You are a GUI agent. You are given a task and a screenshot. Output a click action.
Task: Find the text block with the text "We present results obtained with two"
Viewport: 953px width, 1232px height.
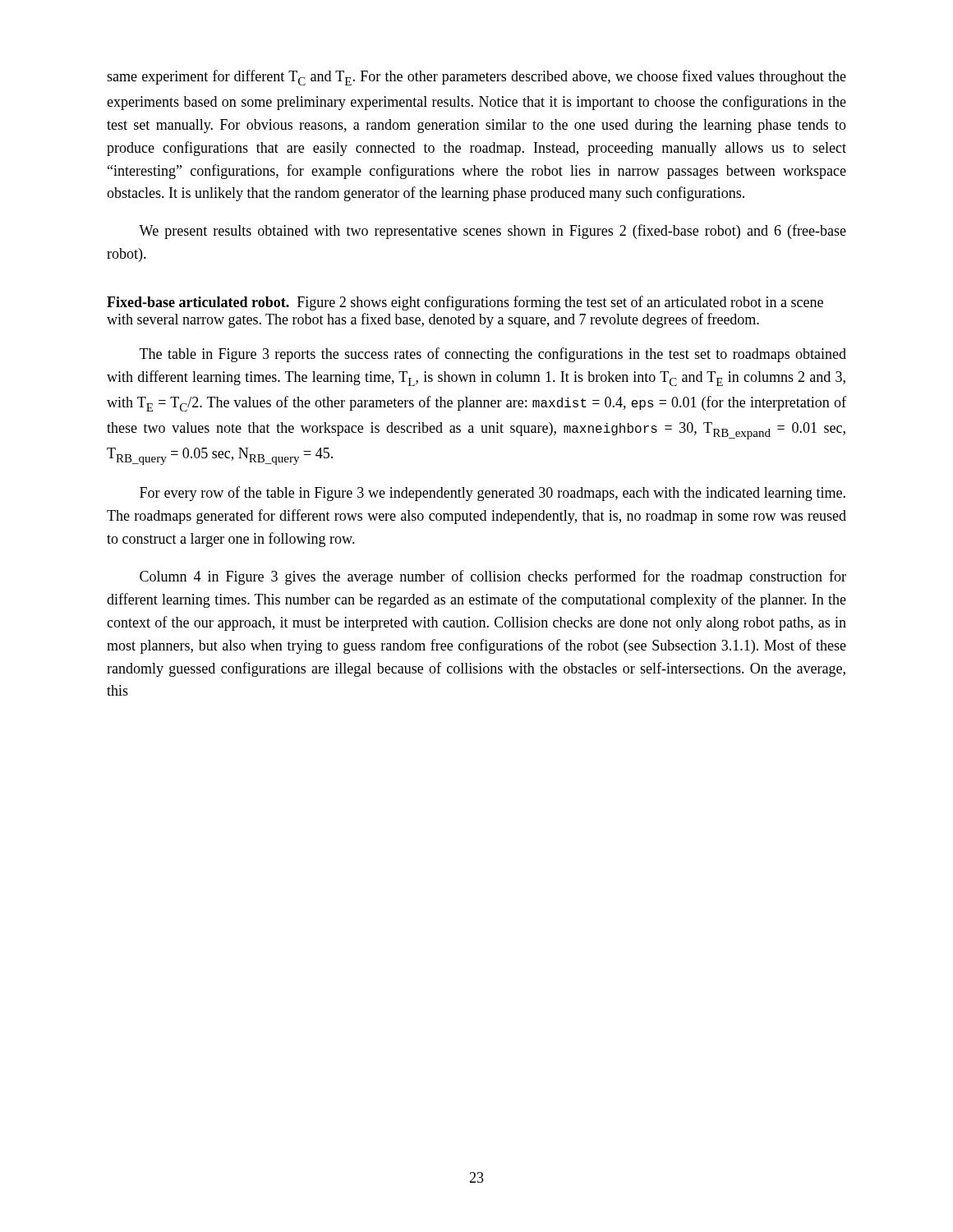476,243
